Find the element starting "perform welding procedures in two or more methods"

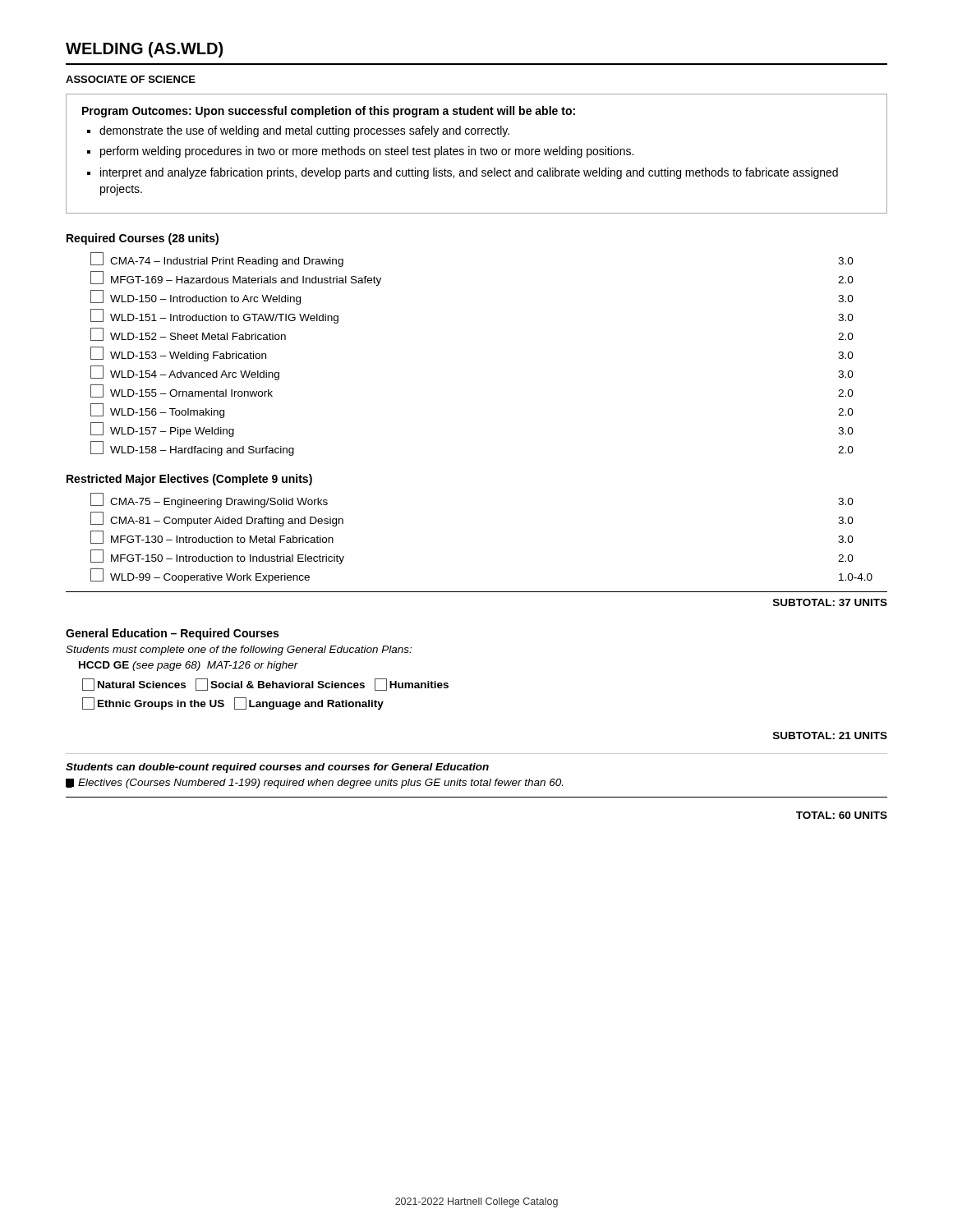[367, 151]
